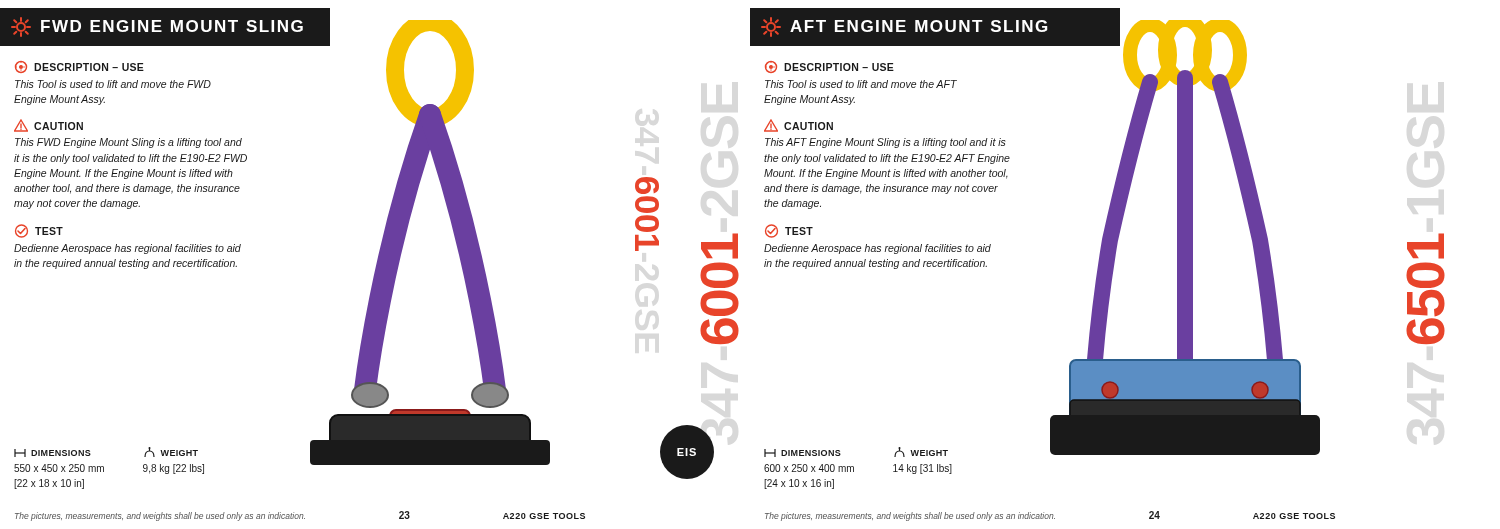Click the passage that begins "This FWD Engine Mount Sling"
Image resolution: width=1500 pixels, height=529 pixels.
(x=131, y=173)
